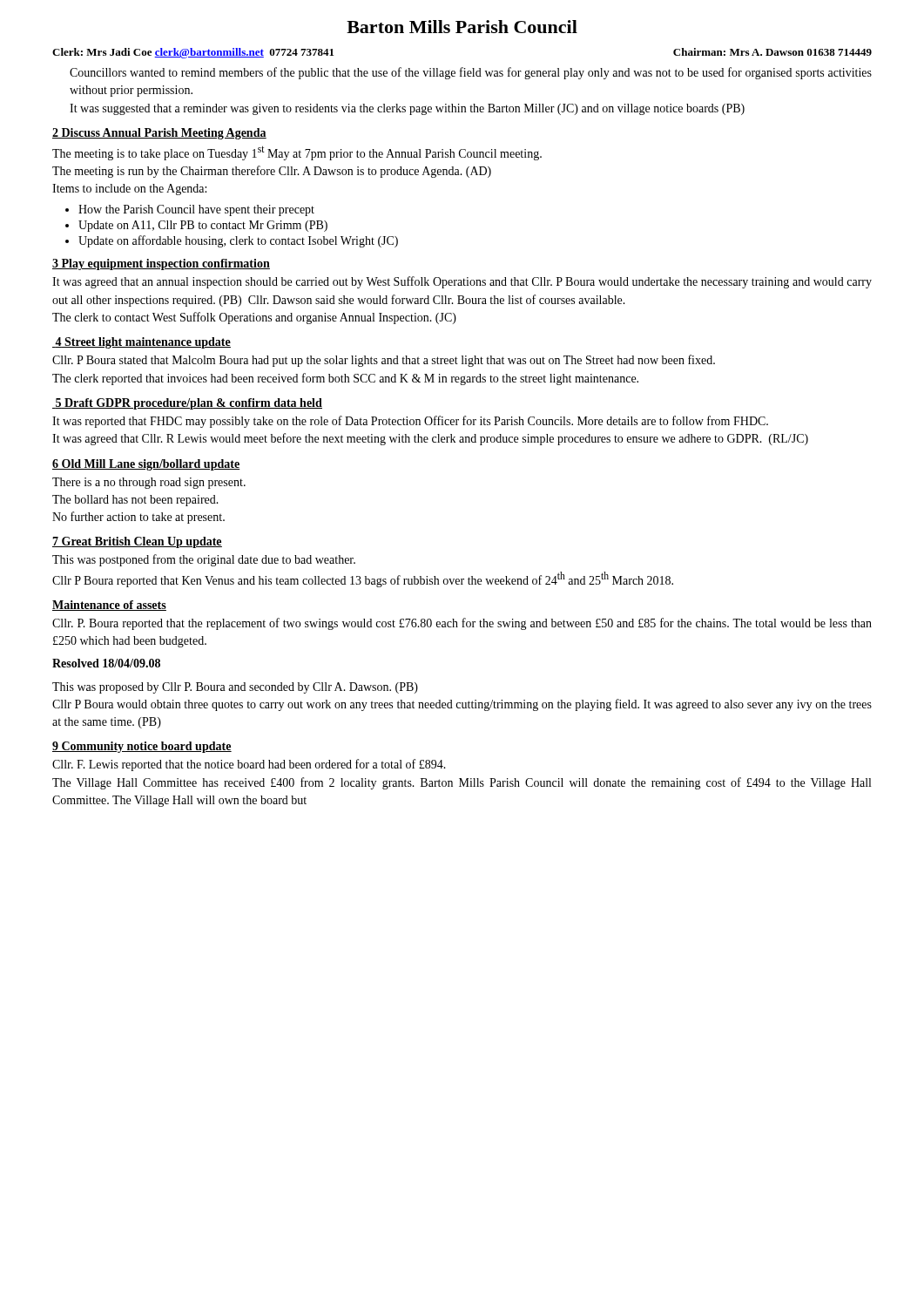The width and height of the screenshot is (924, 1307).
Task: Find the block starting "2 Discuss Annual Parish Meeting Agenda"
Action: (159, 133)
